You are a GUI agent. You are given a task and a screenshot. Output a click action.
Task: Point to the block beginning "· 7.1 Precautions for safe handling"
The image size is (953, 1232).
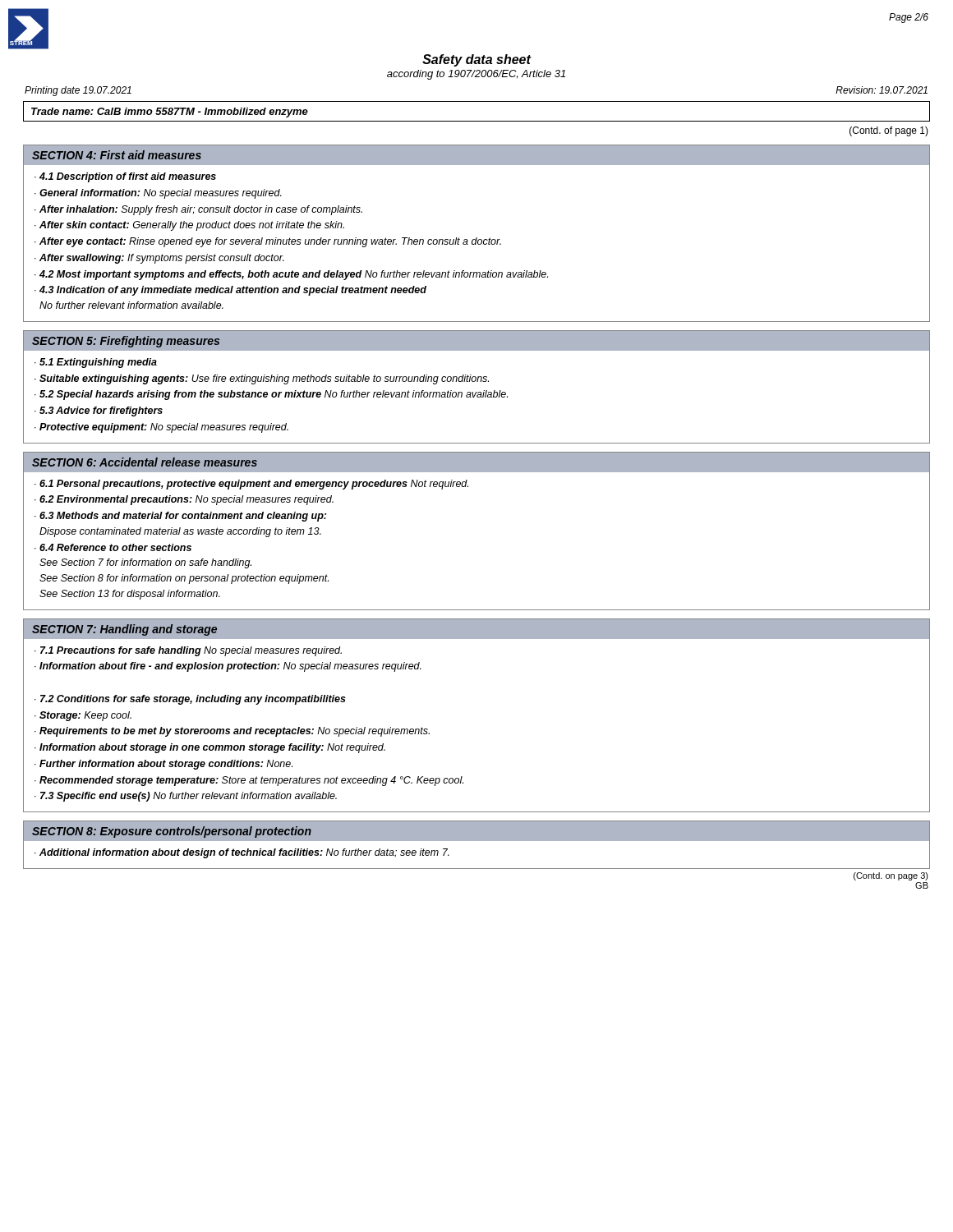tap(188, 650)
